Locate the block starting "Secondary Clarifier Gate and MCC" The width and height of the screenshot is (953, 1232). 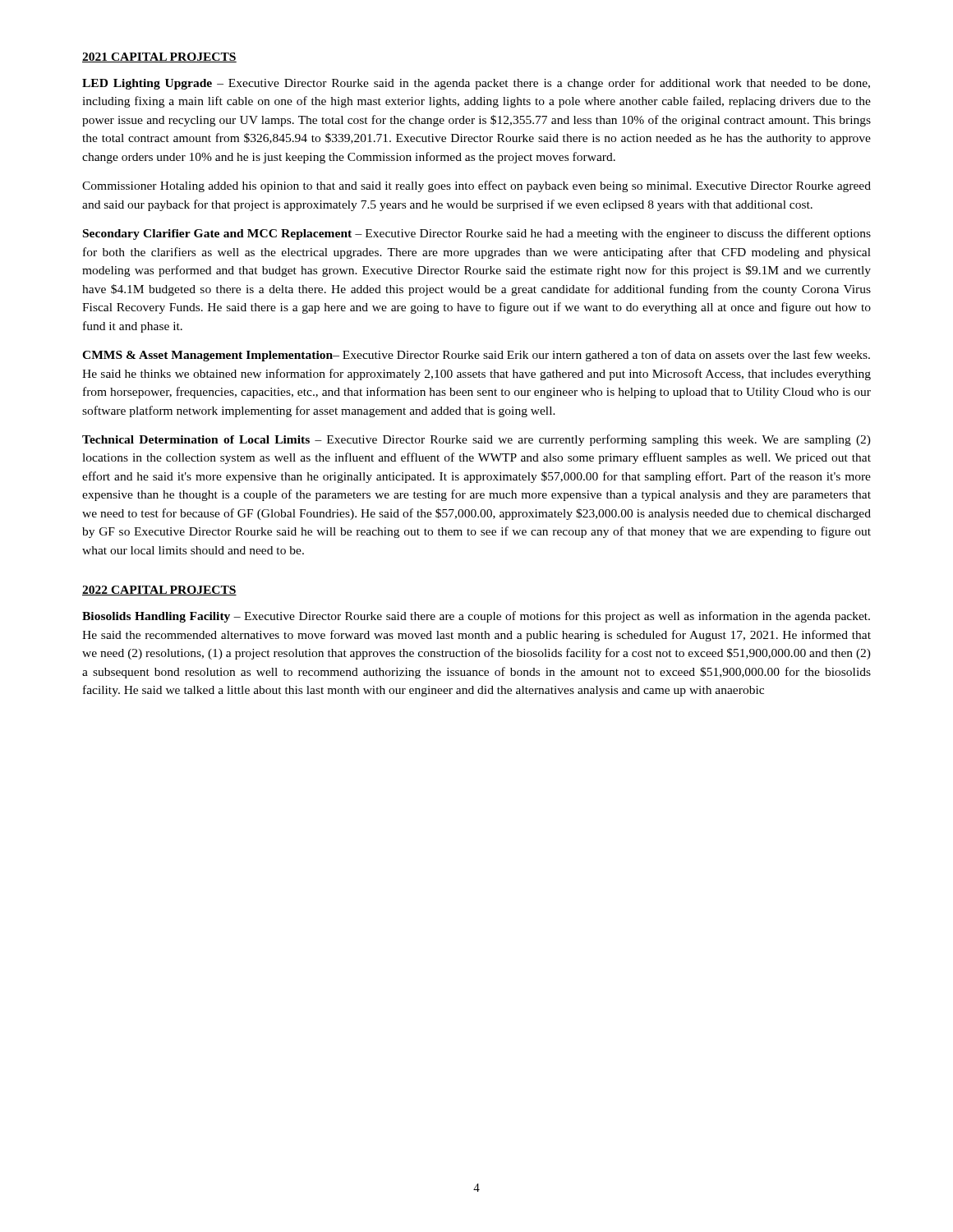coord(476,279)
